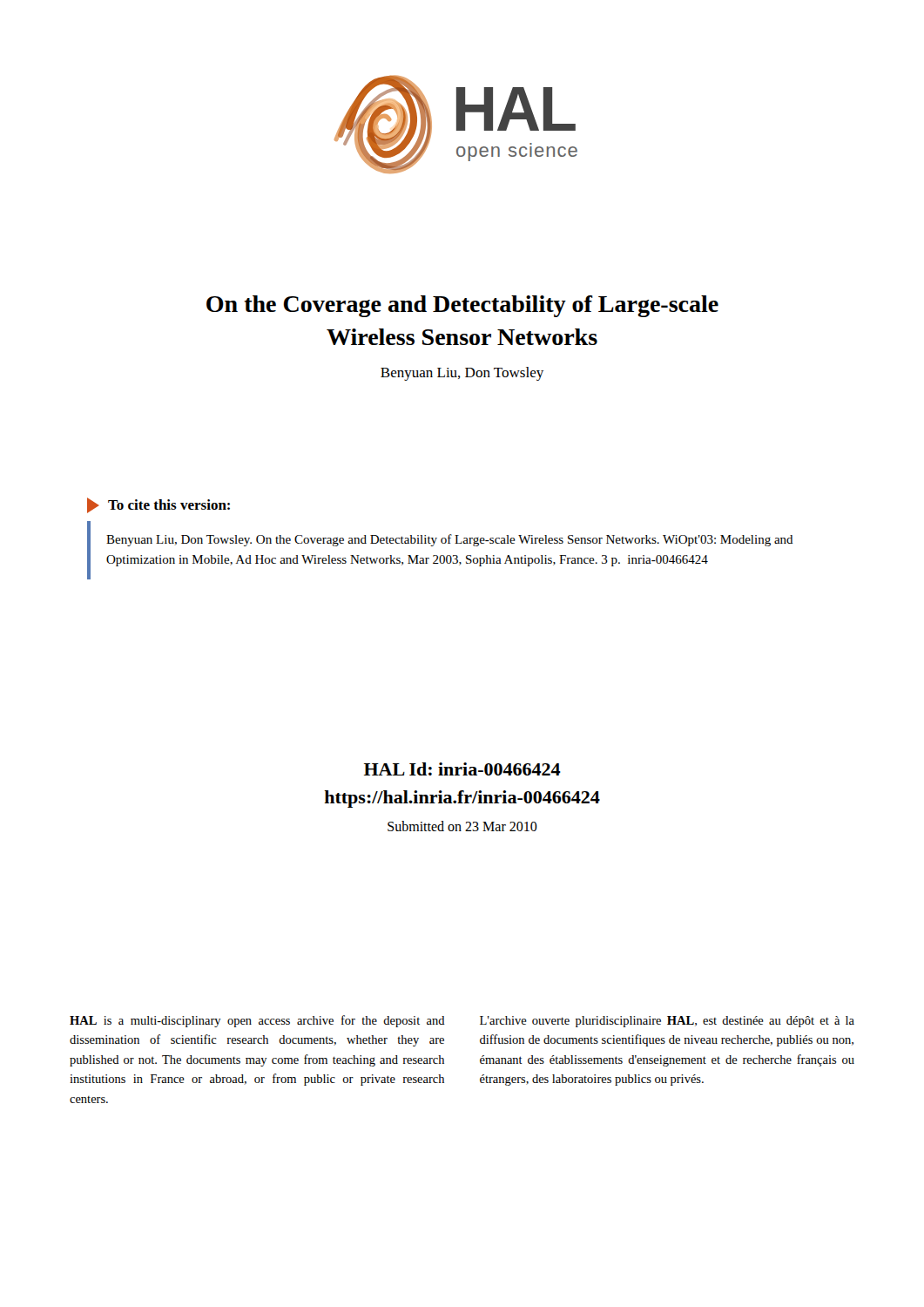Navigate to the text starting "HAL is a multi-disciplinary"
924x1307 pixels.
(257, 1059)
